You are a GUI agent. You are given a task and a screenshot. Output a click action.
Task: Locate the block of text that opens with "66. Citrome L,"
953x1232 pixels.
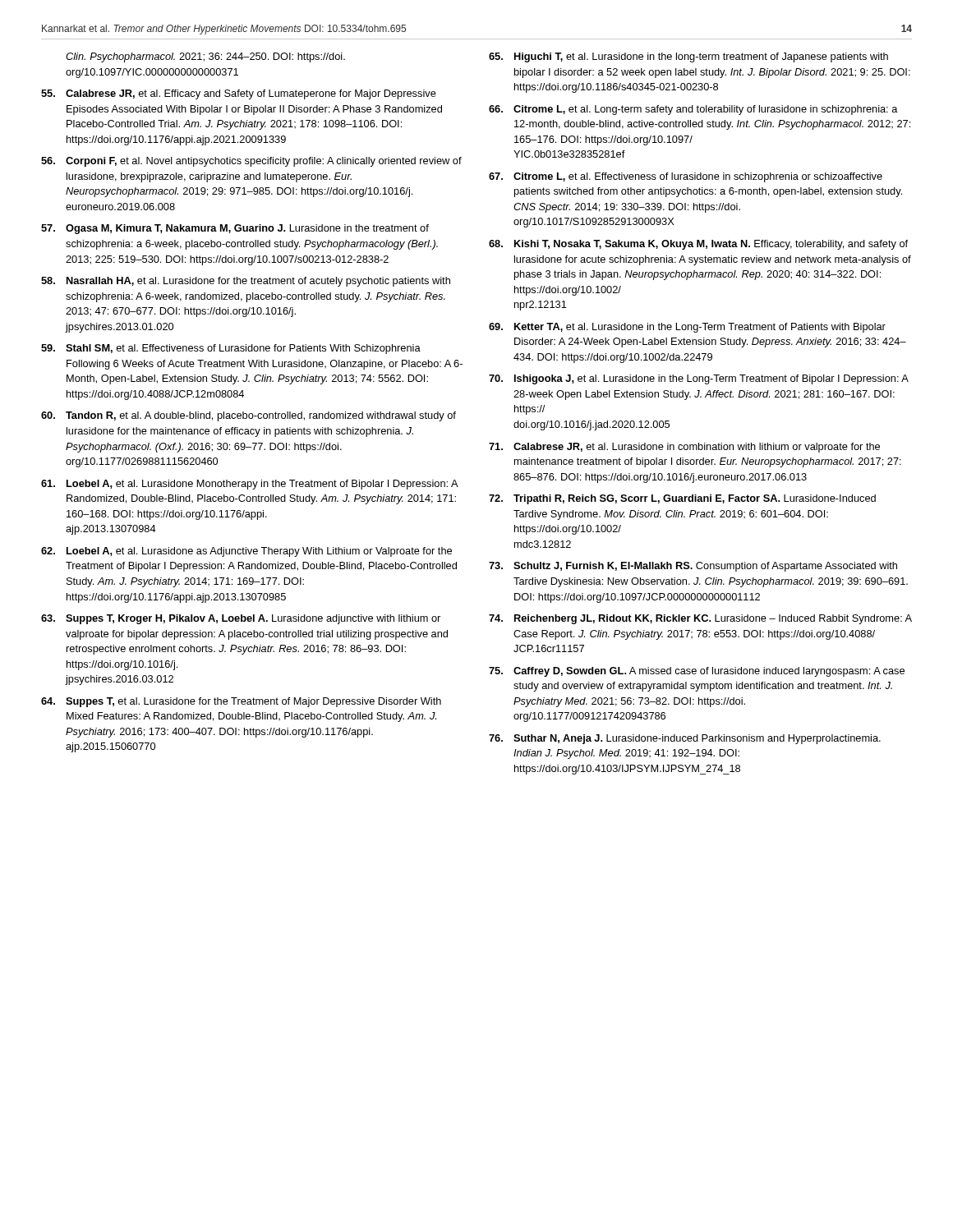[x=700, y=132]
